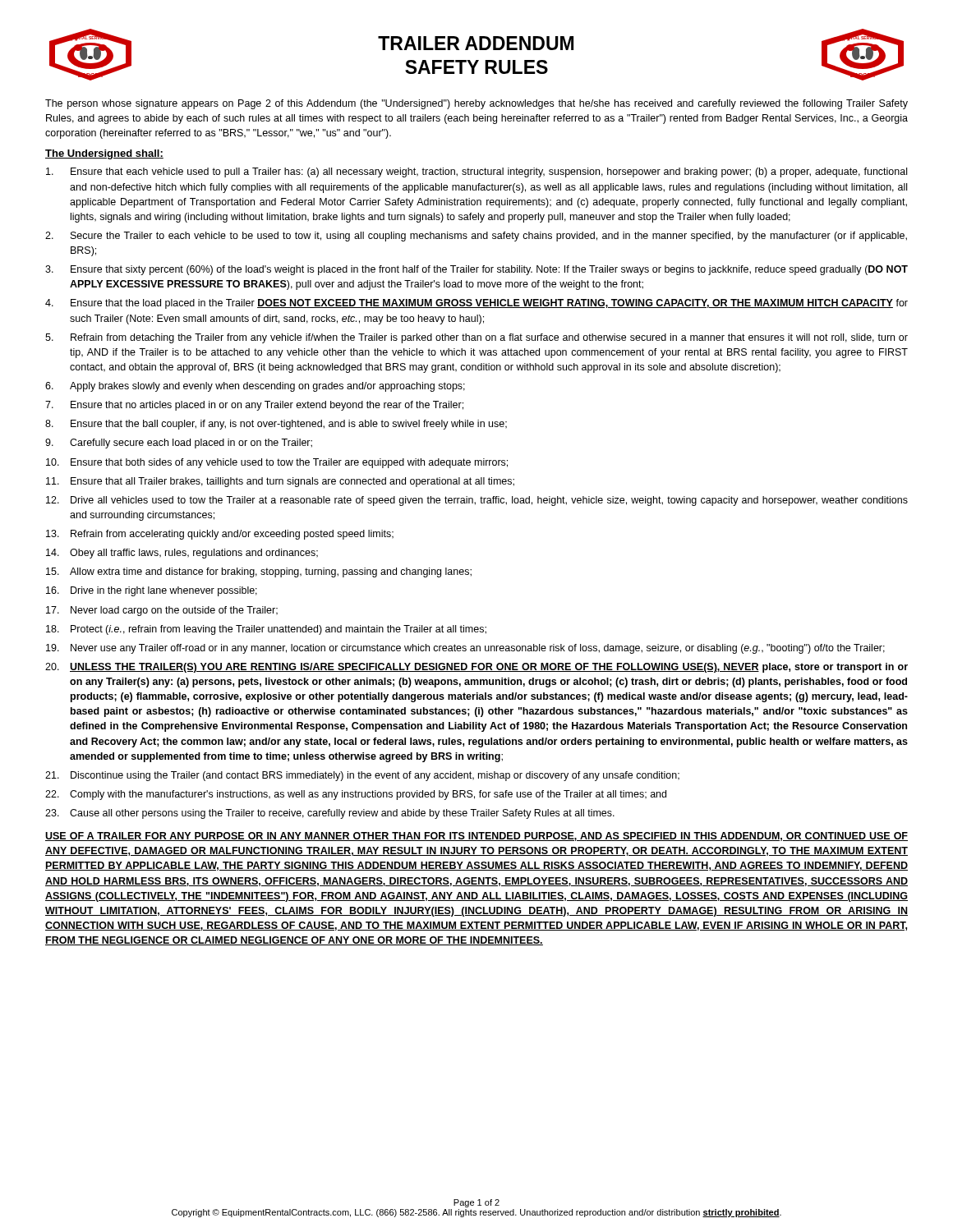Click on the list item that reads "9. Carefully secure each load placed in"

[179, 444]
